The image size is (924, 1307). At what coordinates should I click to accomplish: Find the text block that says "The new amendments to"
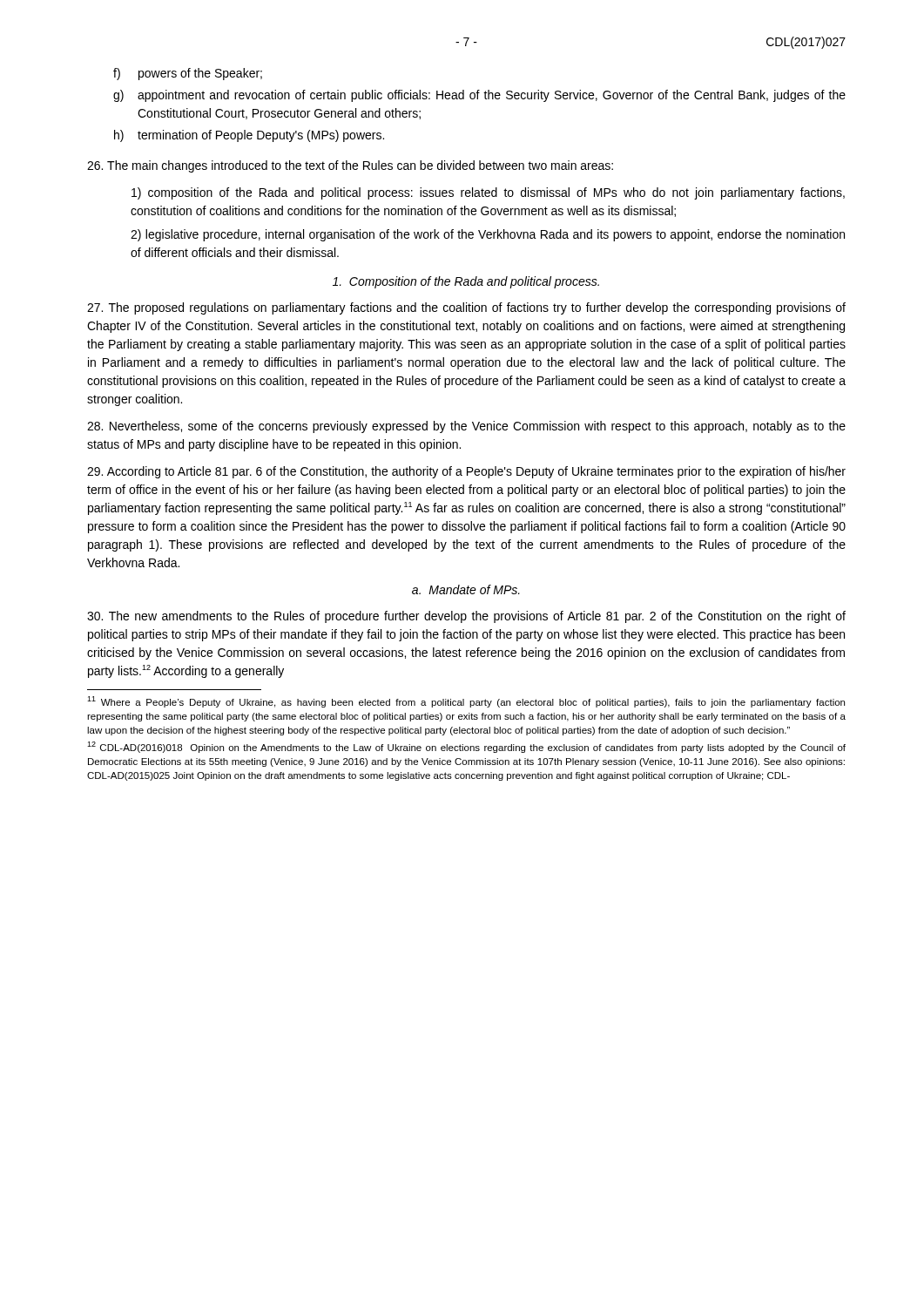(466, 644)
